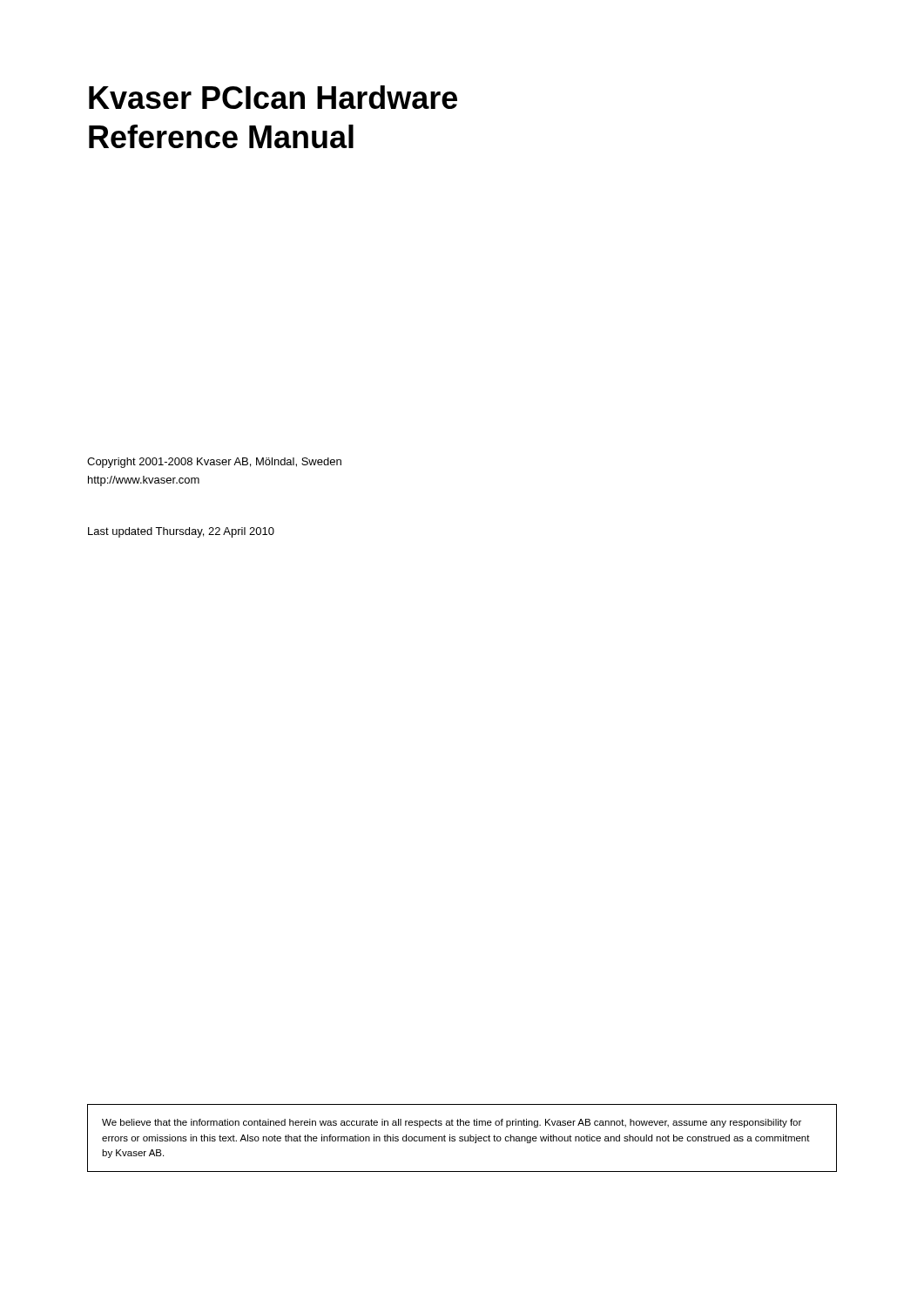Viewport: 924px width, 1307px height.
Task: Locate the block starting "Copyright 2001-2008 Kvaser AB, Mölndal, Sweden"
Action: 215,470
